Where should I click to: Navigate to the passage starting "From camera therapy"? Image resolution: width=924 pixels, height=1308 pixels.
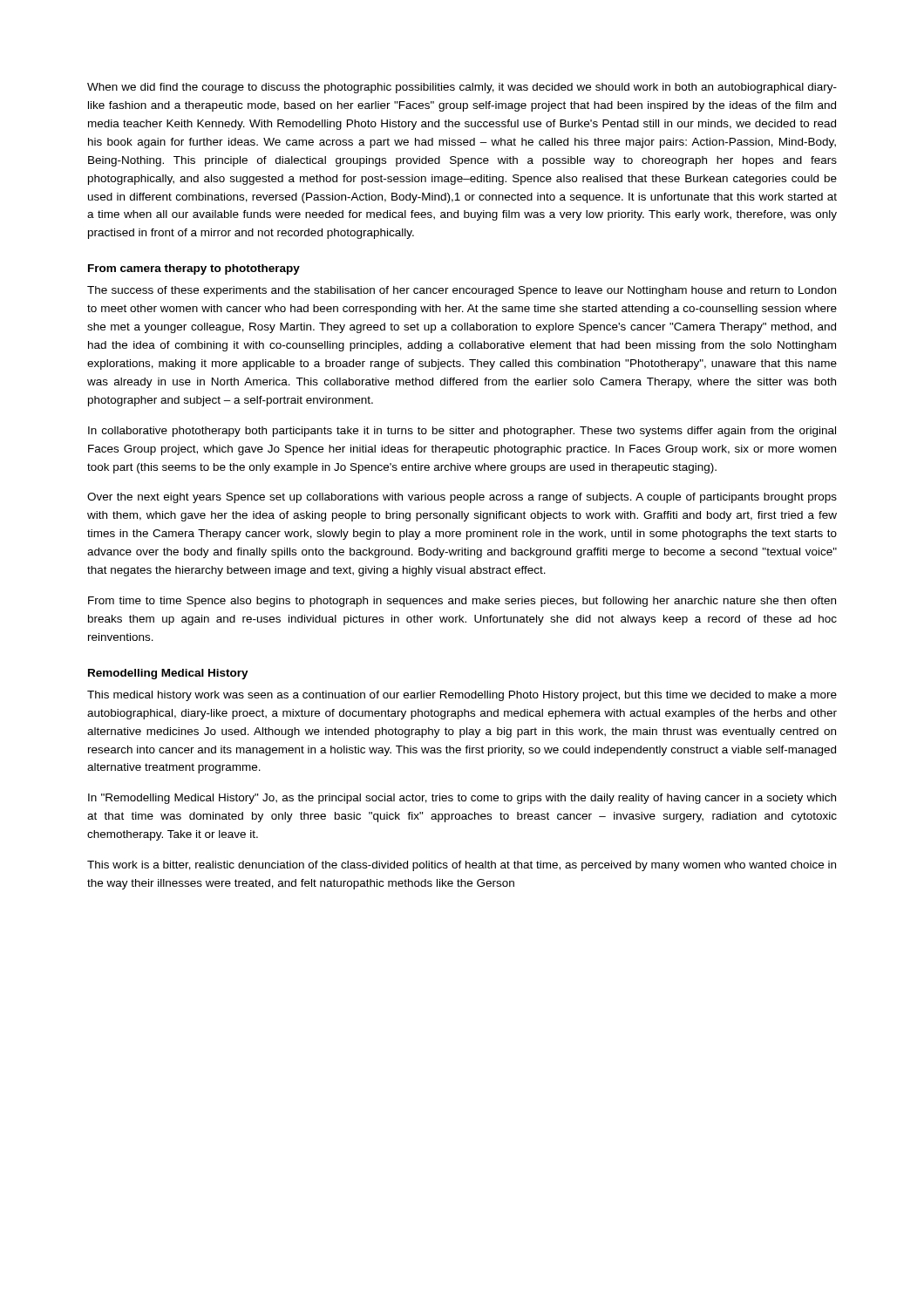point(193,268)
